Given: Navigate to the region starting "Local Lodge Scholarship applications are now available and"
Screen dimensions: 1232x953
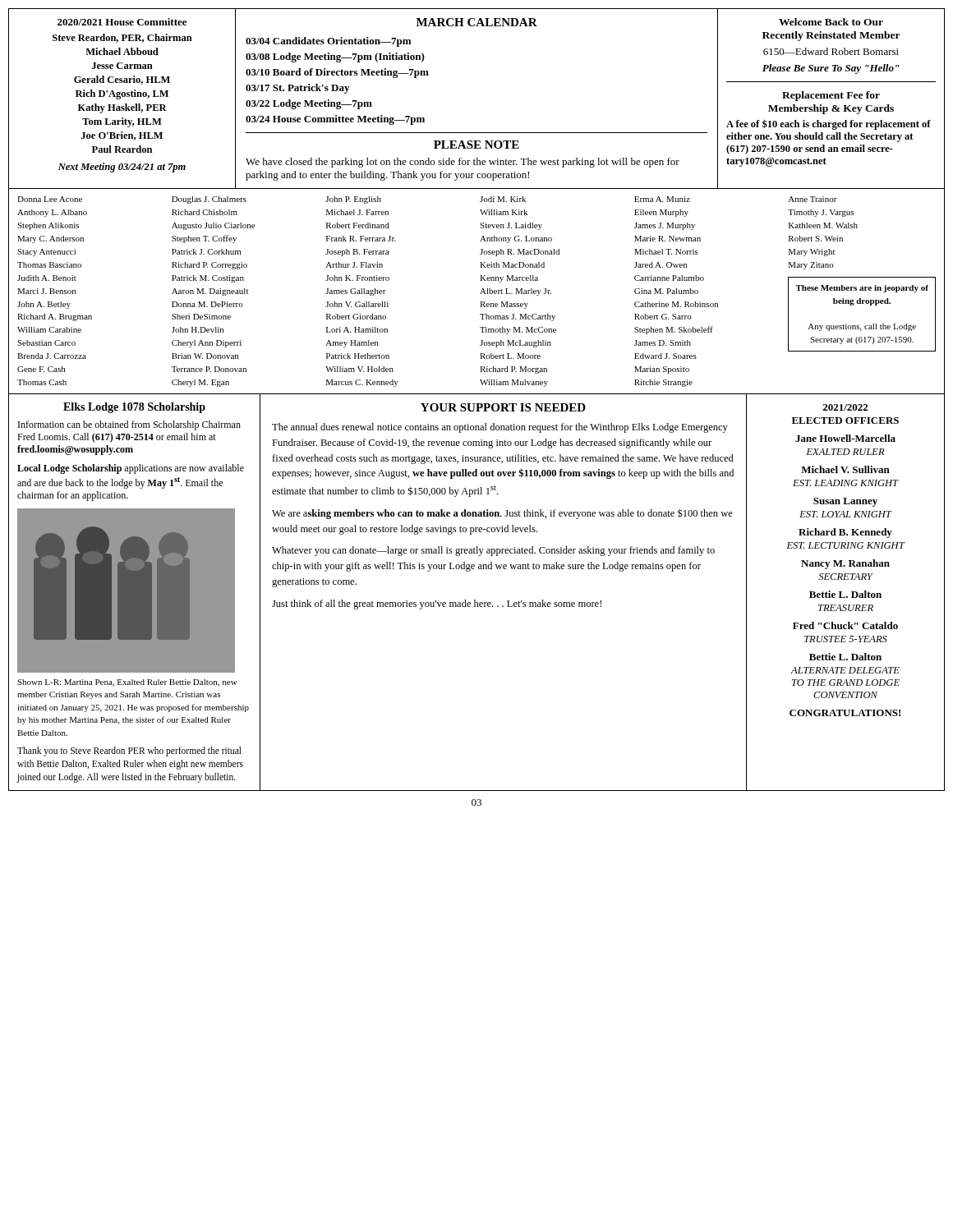Looking at the screenshot, I should tap(131, 482).
